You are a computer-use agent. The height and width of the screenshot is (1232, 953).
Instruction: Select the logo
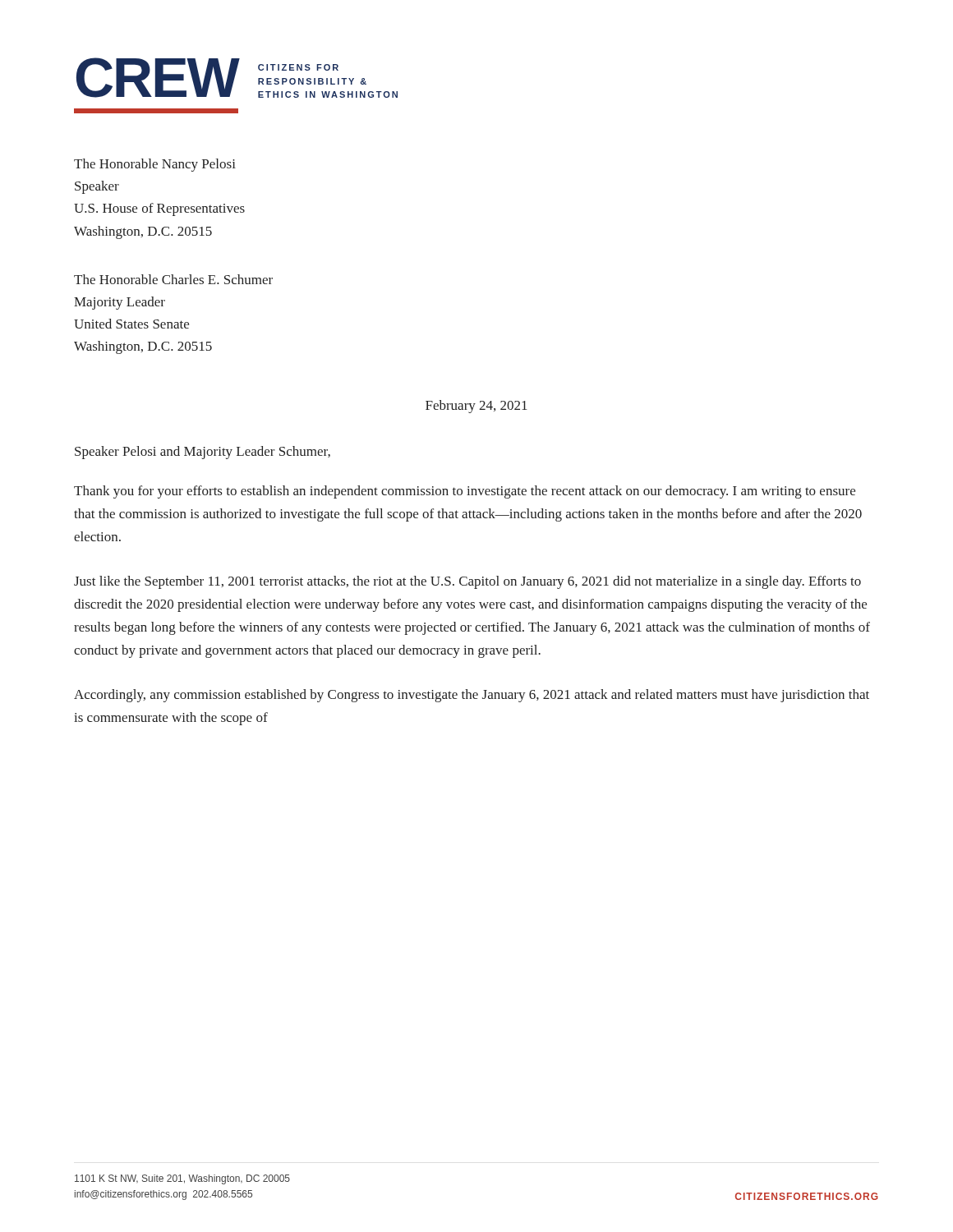(x=476, y=81)
